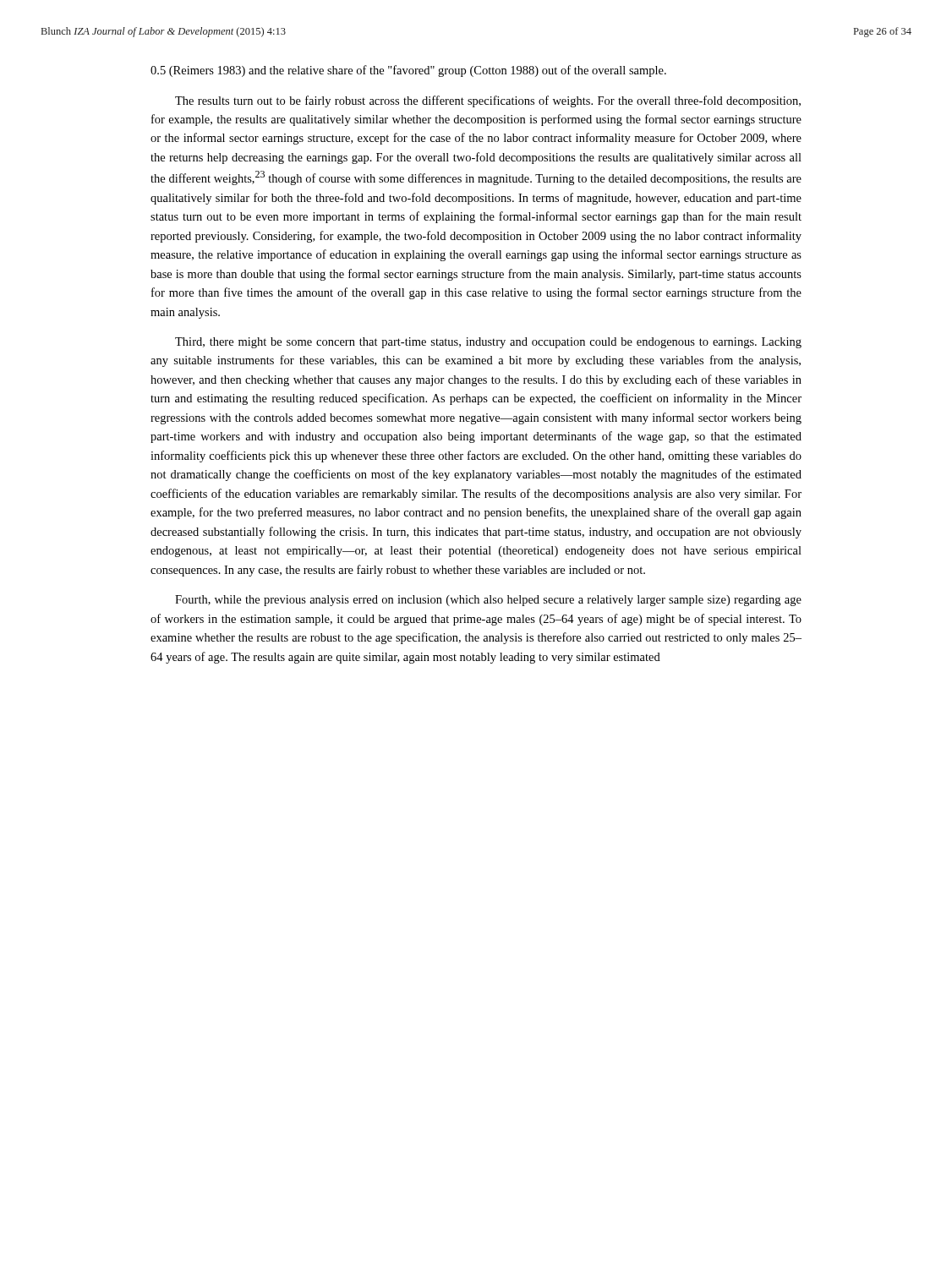952x1268 pixels.
Task: Navigate to the text starting "Third, there might be some concern"
Action: pyautogui.click(x=476, y=455)
